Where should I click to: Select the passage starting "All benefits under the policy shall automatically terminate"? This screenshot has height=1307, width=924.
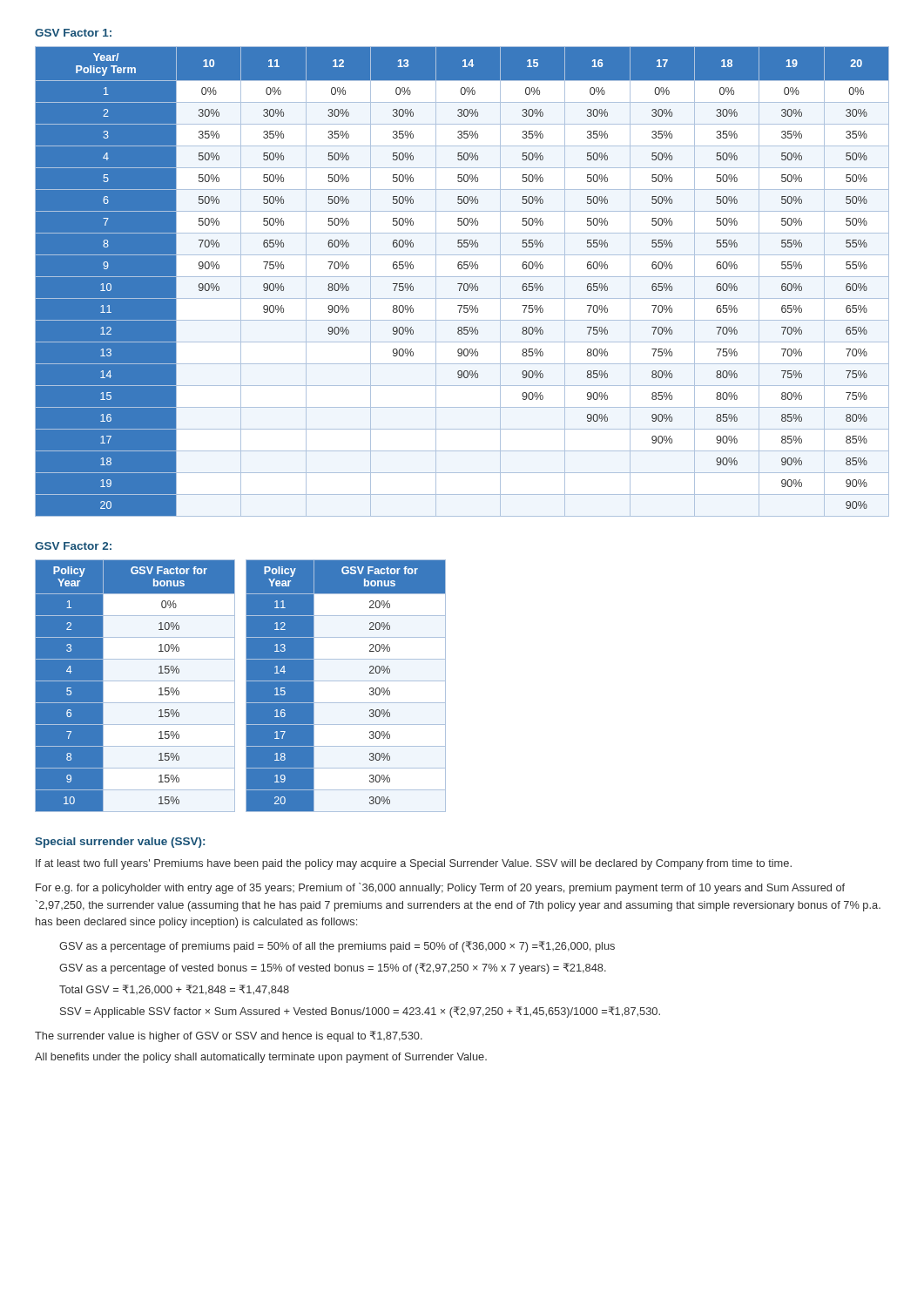click(x=261, y=1057)
